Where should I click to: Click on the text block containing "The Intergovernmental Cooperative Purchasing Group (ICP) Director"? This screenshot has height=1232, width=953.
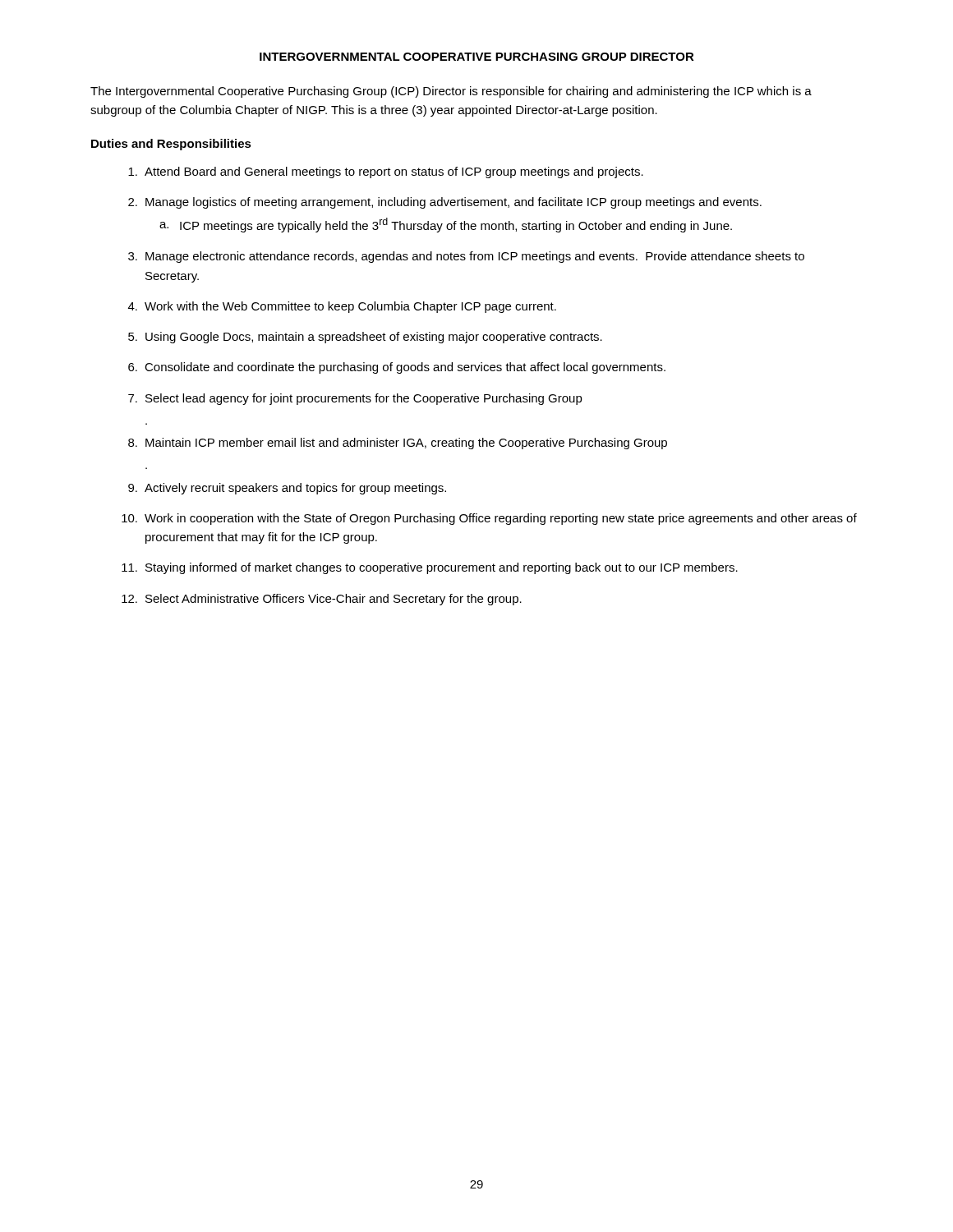pos(451,100)
